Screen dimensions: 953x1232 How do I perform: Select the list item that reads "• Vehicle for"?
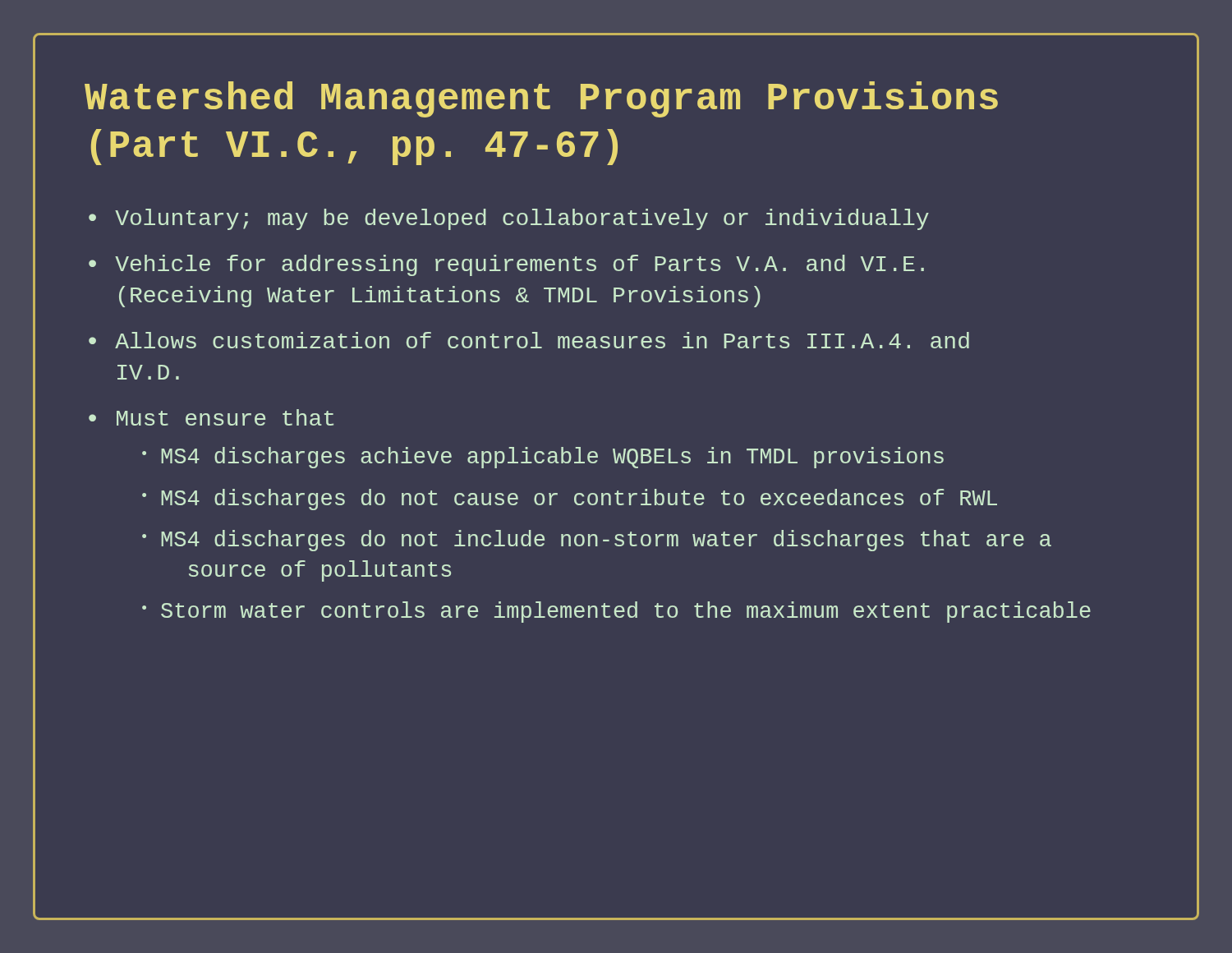pos(616,281)
